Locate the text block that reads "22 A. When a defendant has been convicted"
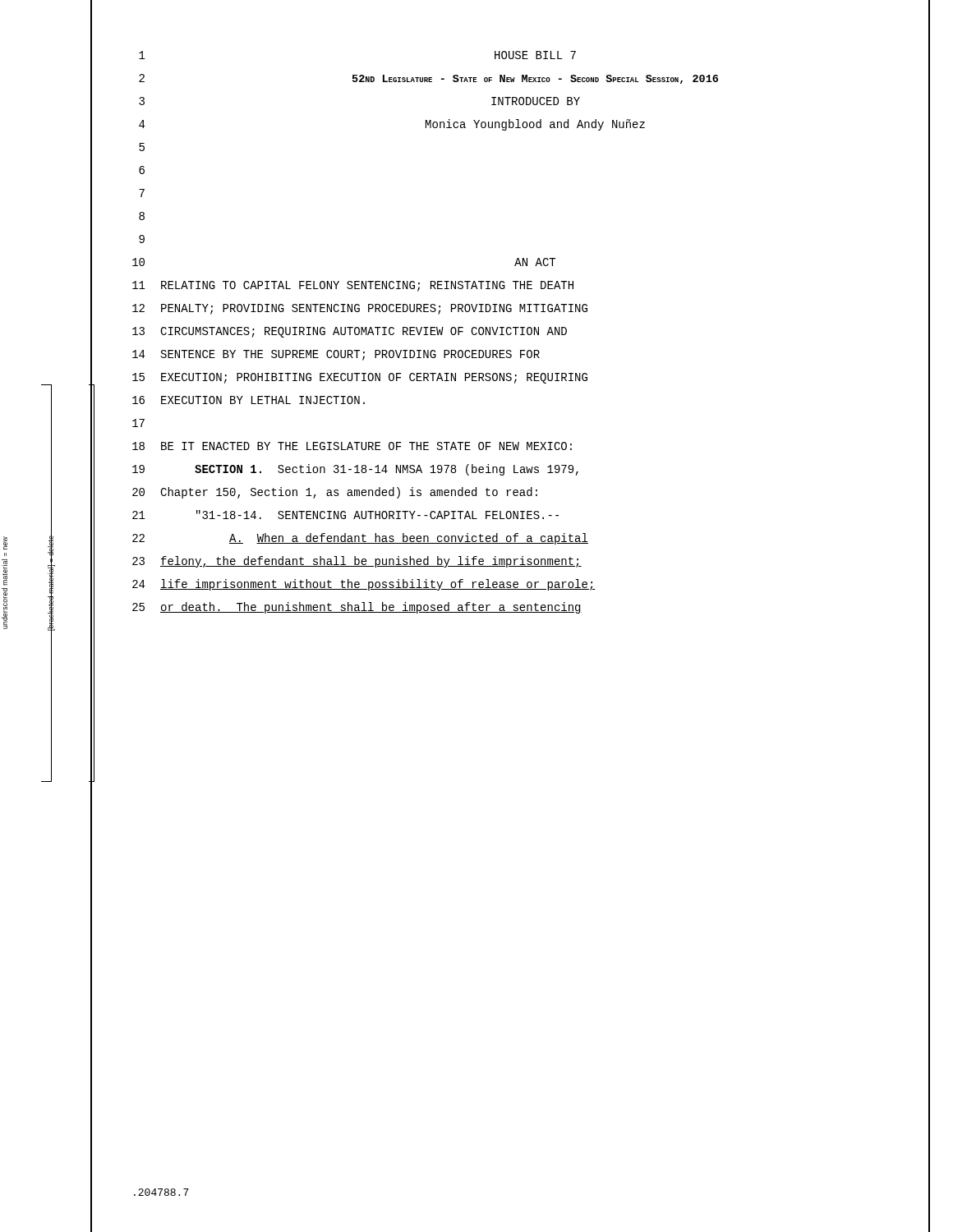This screenshot has width=953, height=1232. [509, 539]
